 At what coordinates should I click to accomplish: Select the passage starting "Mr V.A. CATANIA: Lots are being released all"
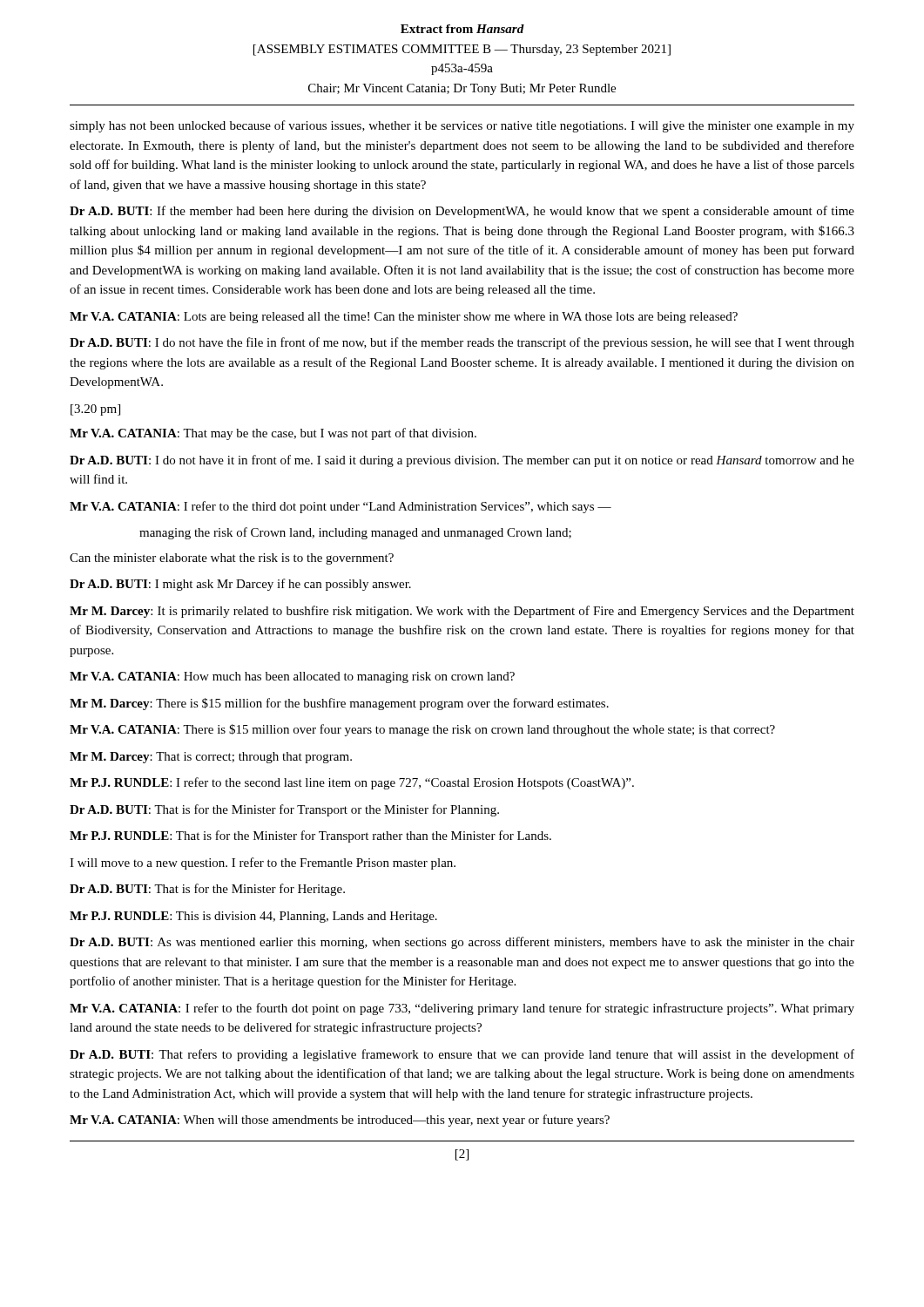point(404,316)
